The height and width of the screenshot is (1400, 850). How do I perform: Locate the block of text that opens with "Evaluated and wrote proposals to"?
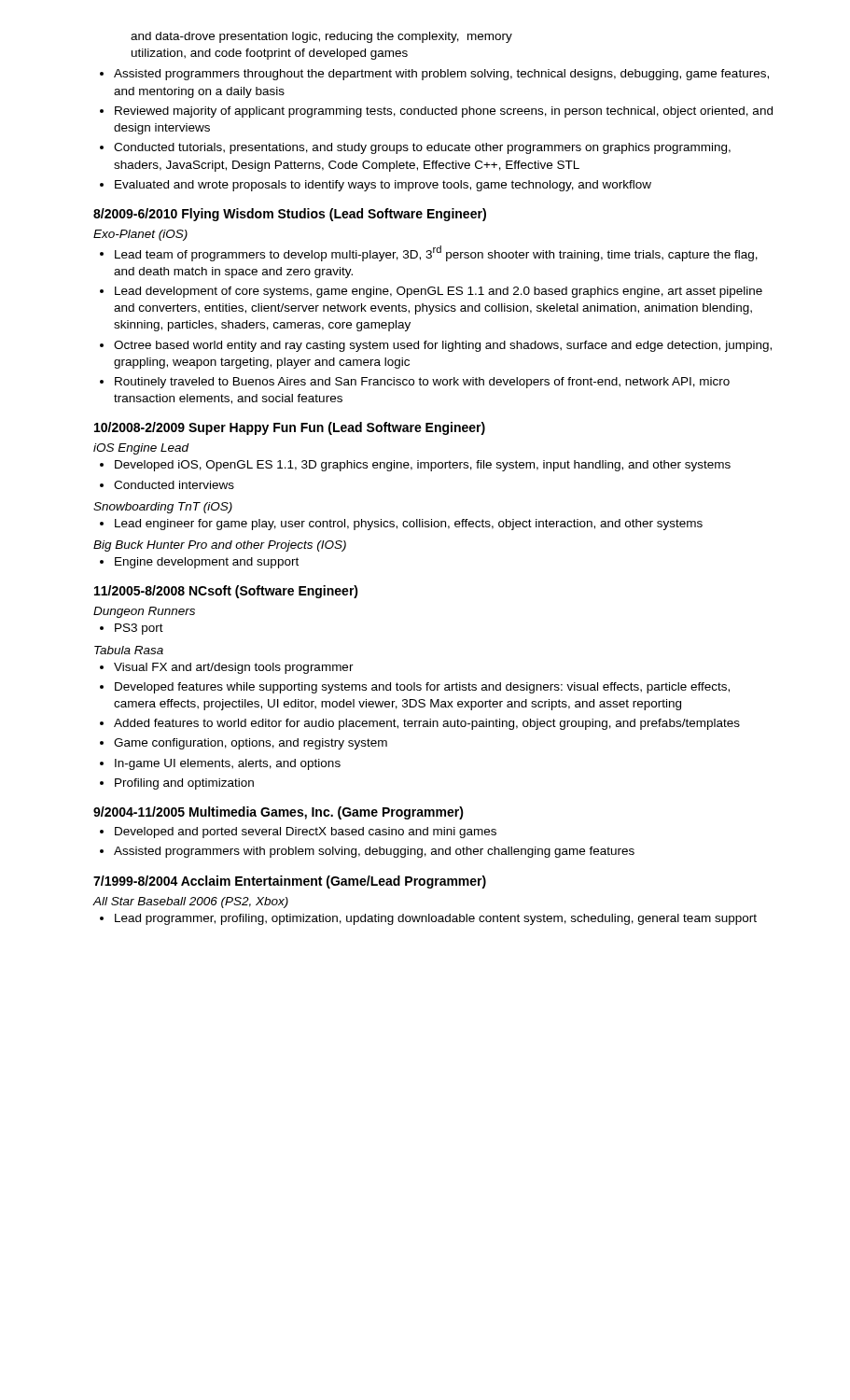click(383, 184)
